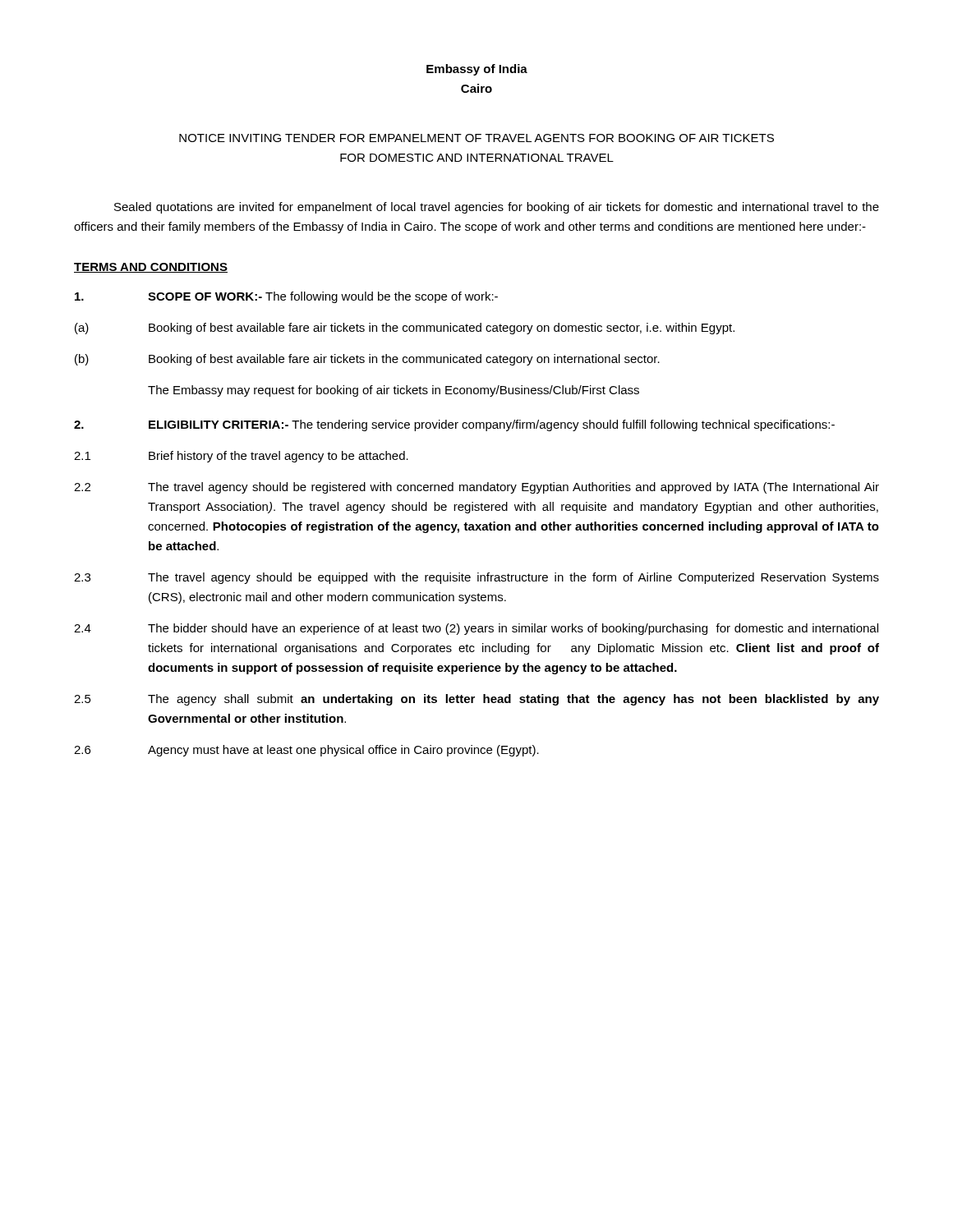Locate the section header containing "TERMS AND CONDITIONS"
Viewport: 953px width, 1232px height.
click(x=151, y=267)
